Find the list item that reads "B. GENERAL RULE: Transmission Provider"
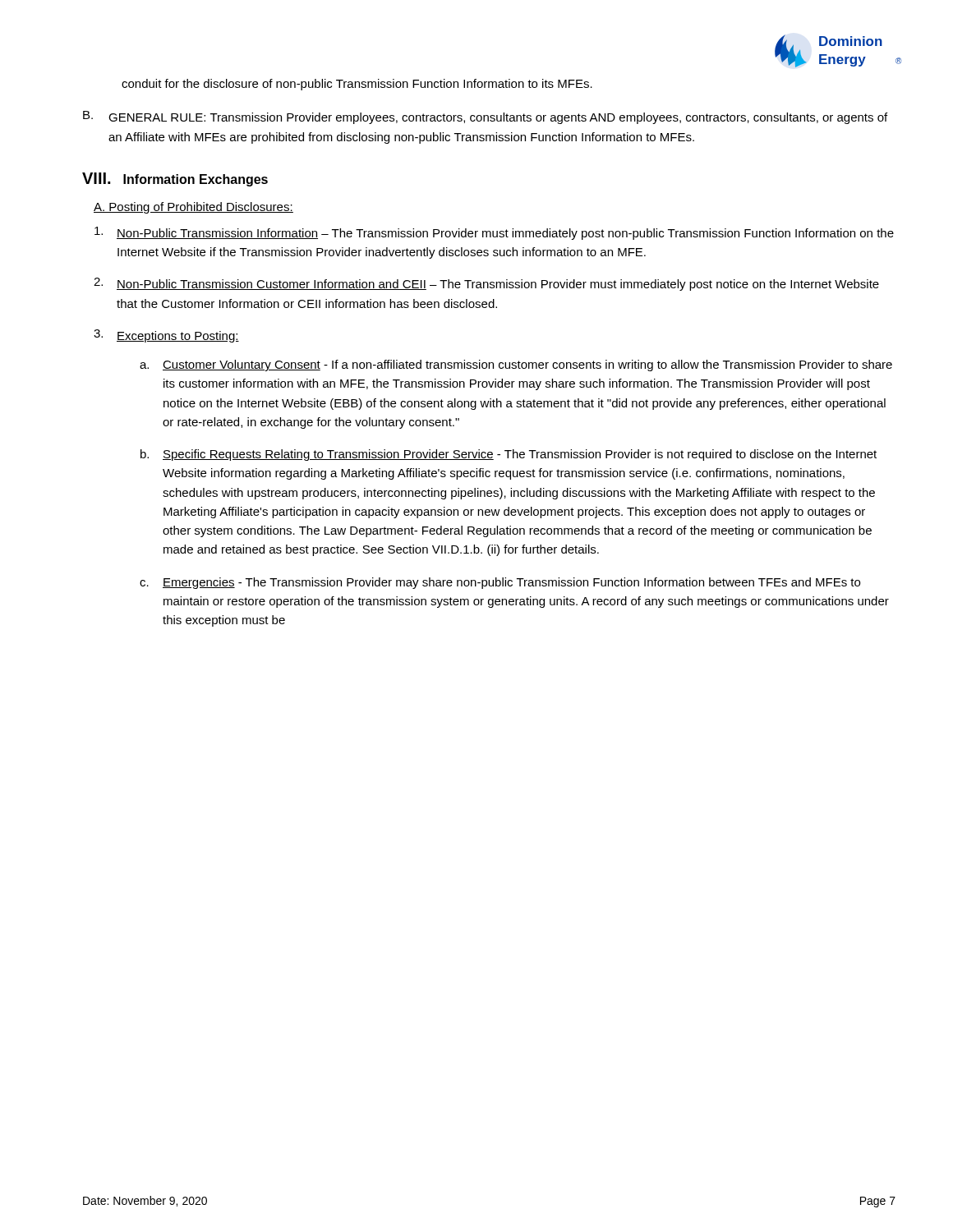This screenshot has width=953, height=1232. (489, 127)
